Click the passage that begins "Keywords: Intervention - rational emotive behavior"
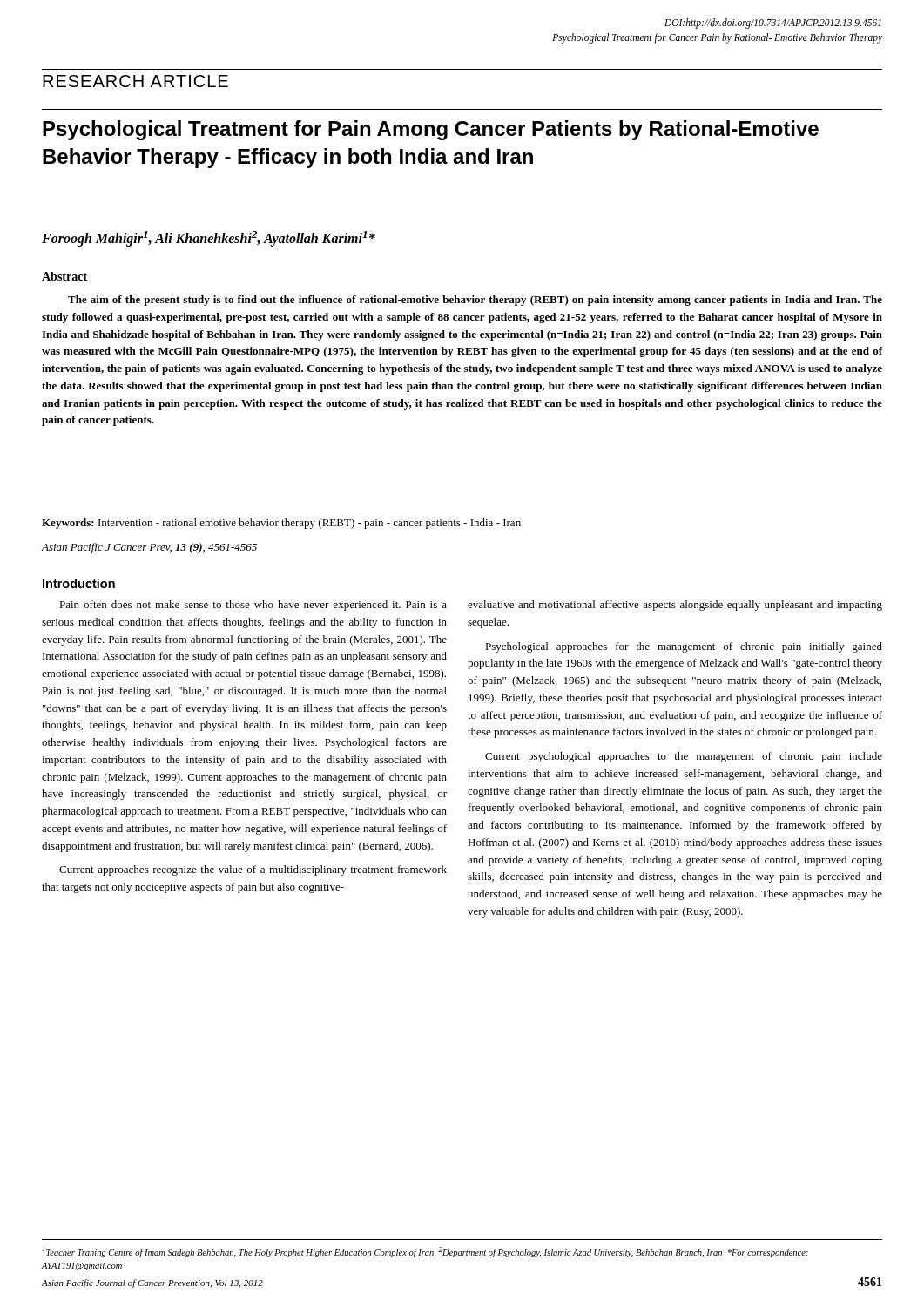 click(x=462, y=523)
